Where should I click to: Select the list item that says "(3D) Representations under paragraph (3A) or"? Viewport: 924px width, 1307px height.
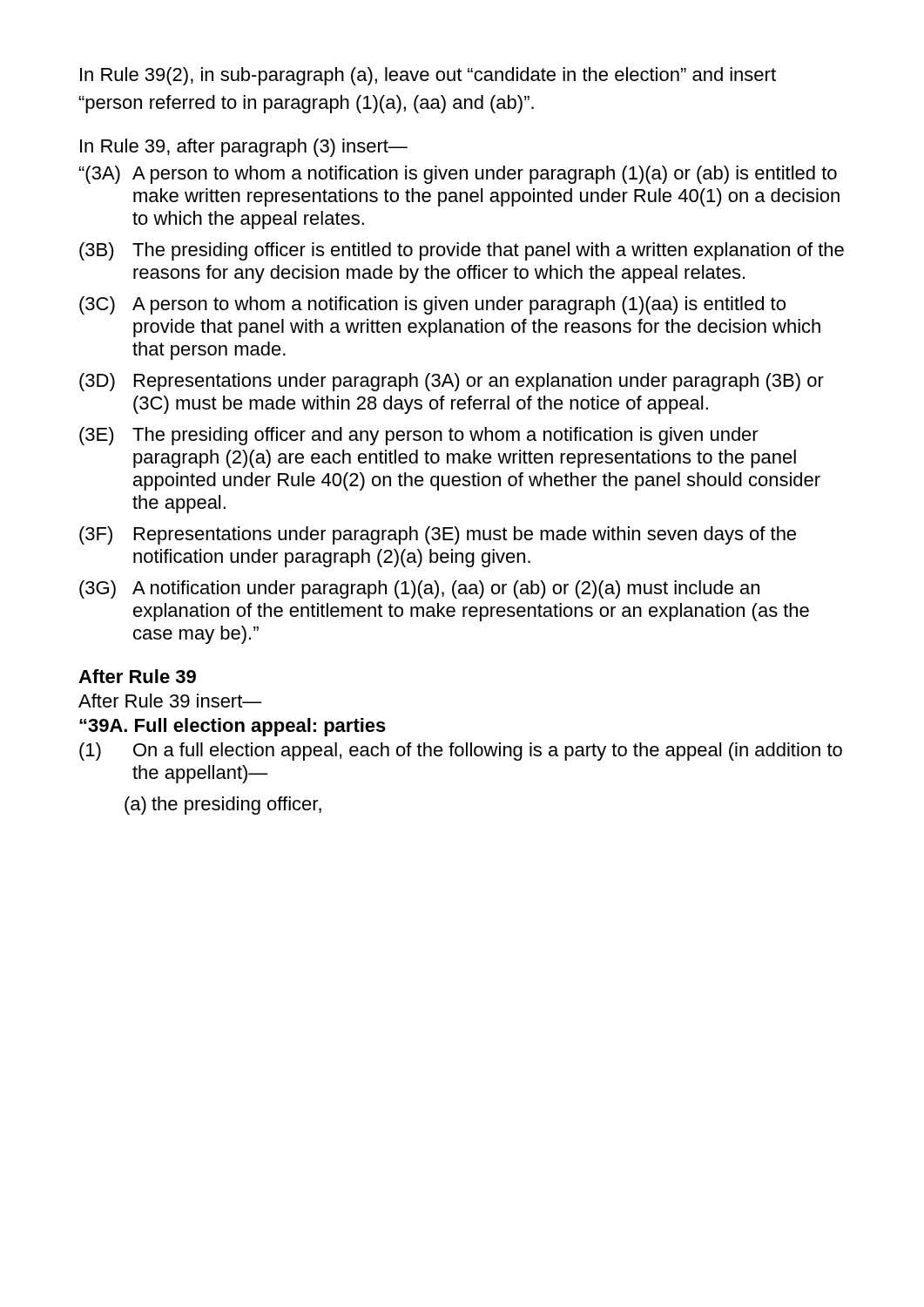click(462, 392)
